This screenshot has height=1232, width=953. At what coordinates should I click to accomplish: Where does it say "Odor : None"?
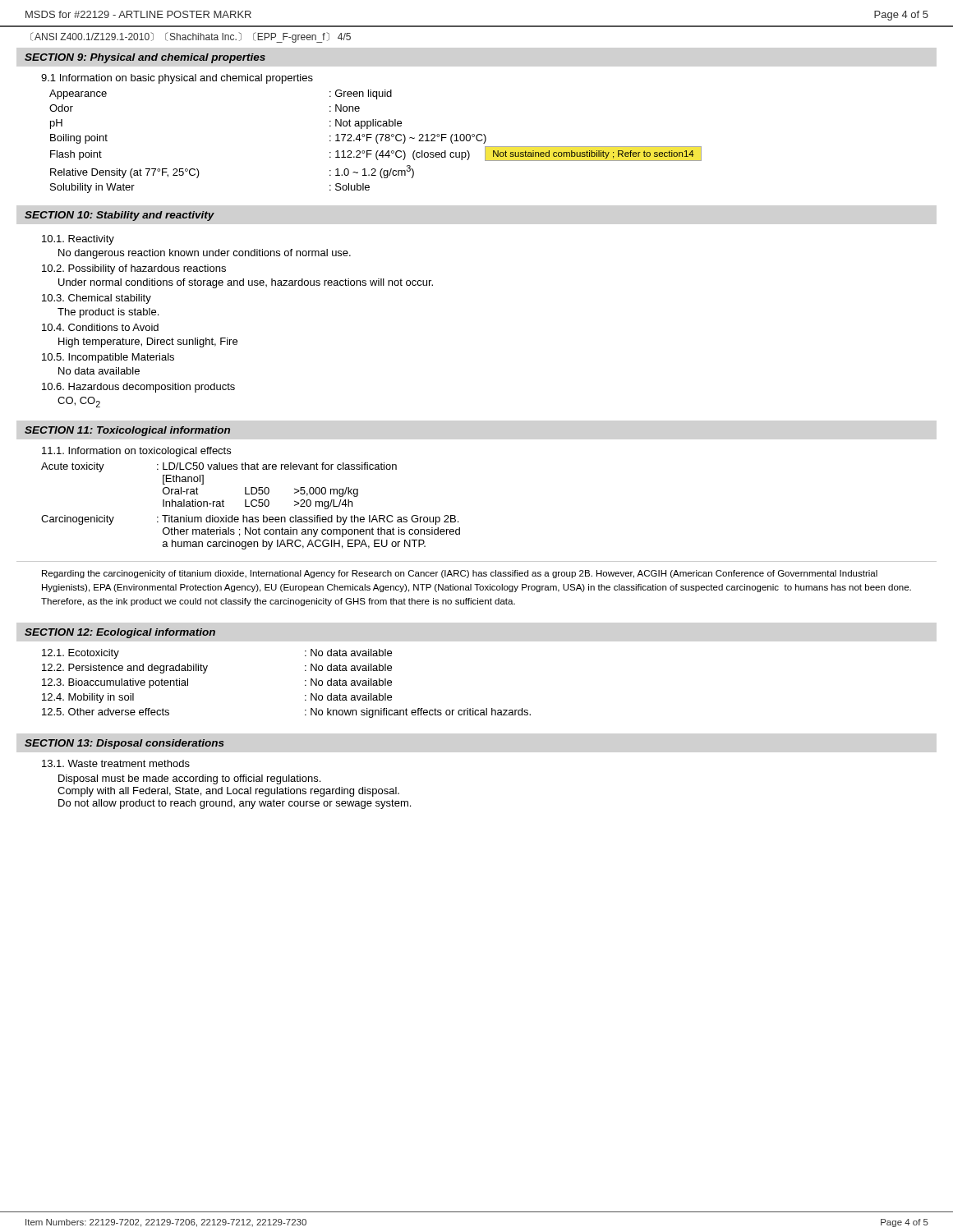click(x=56, y=108)
